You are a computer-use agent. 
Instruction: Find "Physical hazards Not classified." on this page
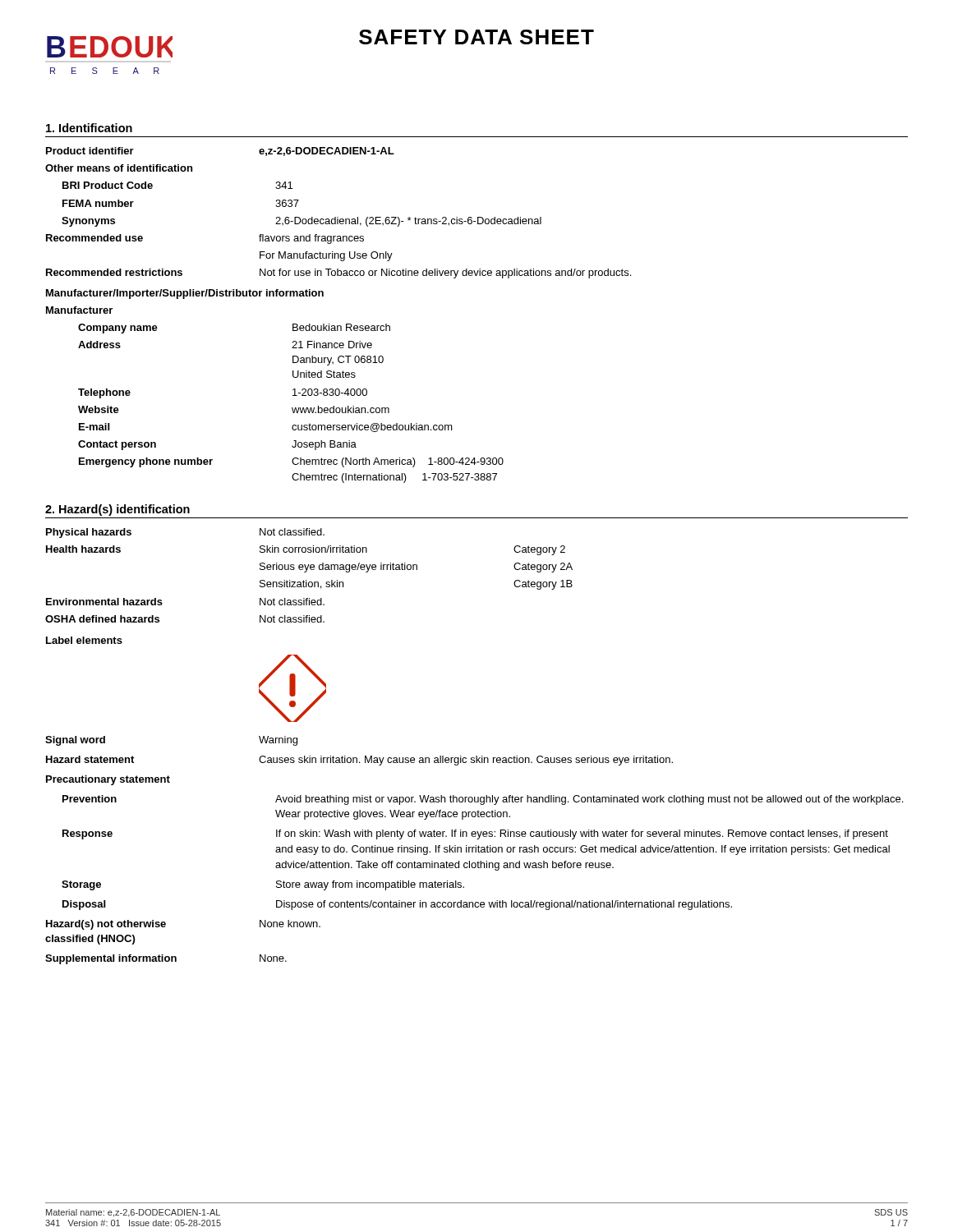click(x=81, y=533)
